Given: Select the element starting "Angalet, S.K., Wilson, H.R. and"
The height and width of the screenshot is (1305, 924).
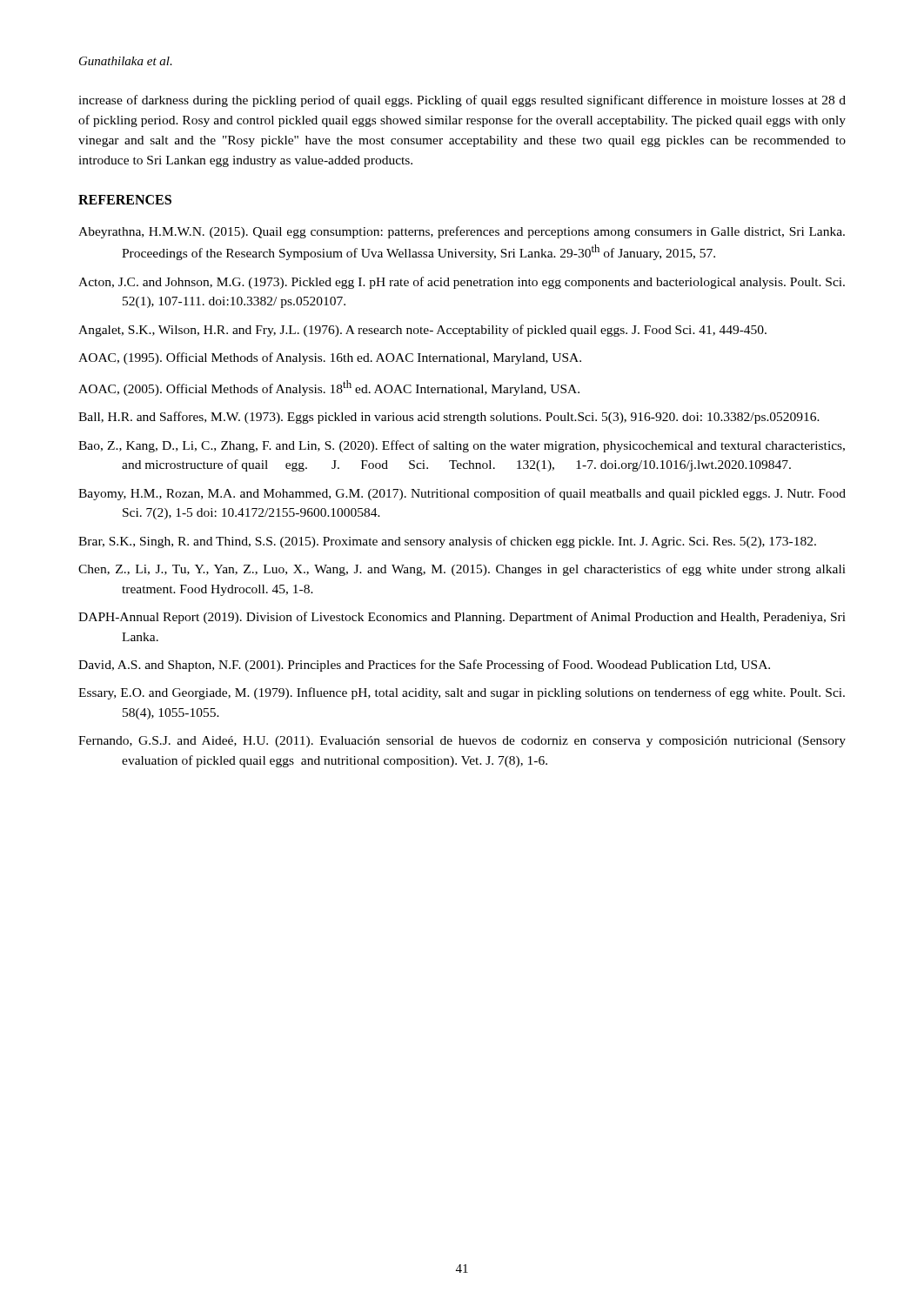Looking at the screenshot, I should click(423, 329).
